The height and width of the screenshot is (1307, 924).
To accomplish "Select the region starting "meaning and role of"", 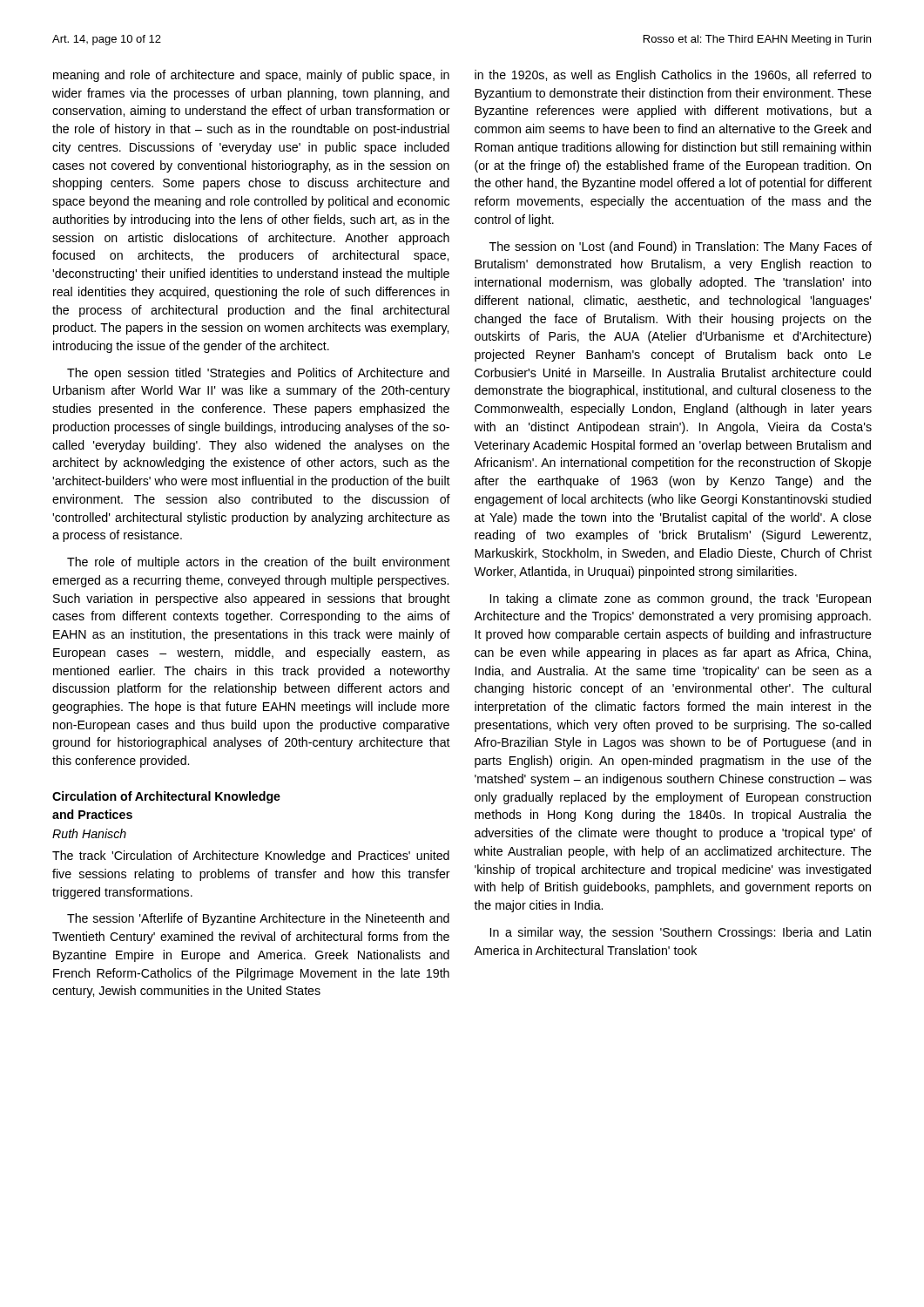I will pos(251,211).
